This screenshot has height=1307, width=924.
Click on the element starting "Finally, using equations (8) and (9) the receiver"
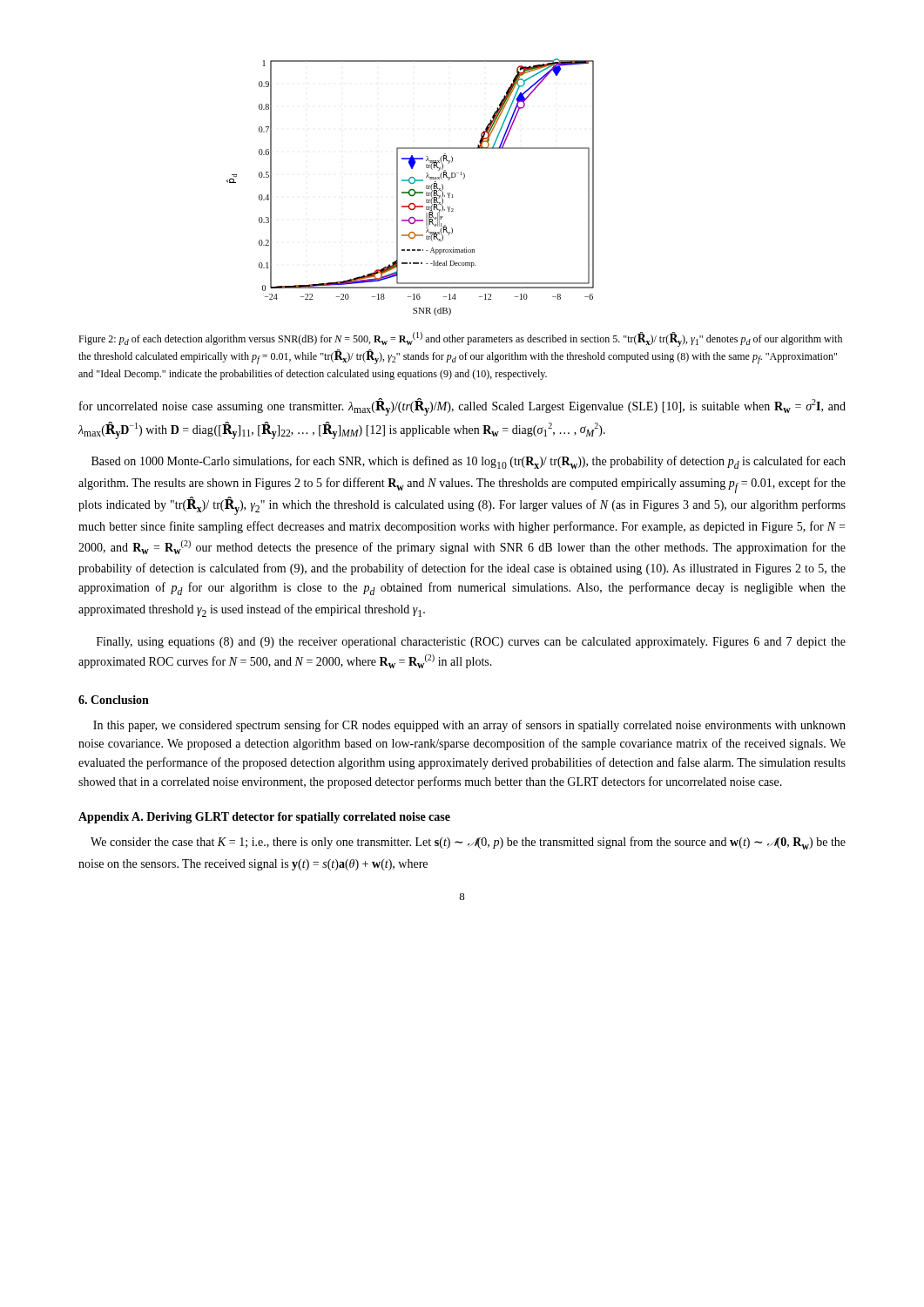click(462, 653)
